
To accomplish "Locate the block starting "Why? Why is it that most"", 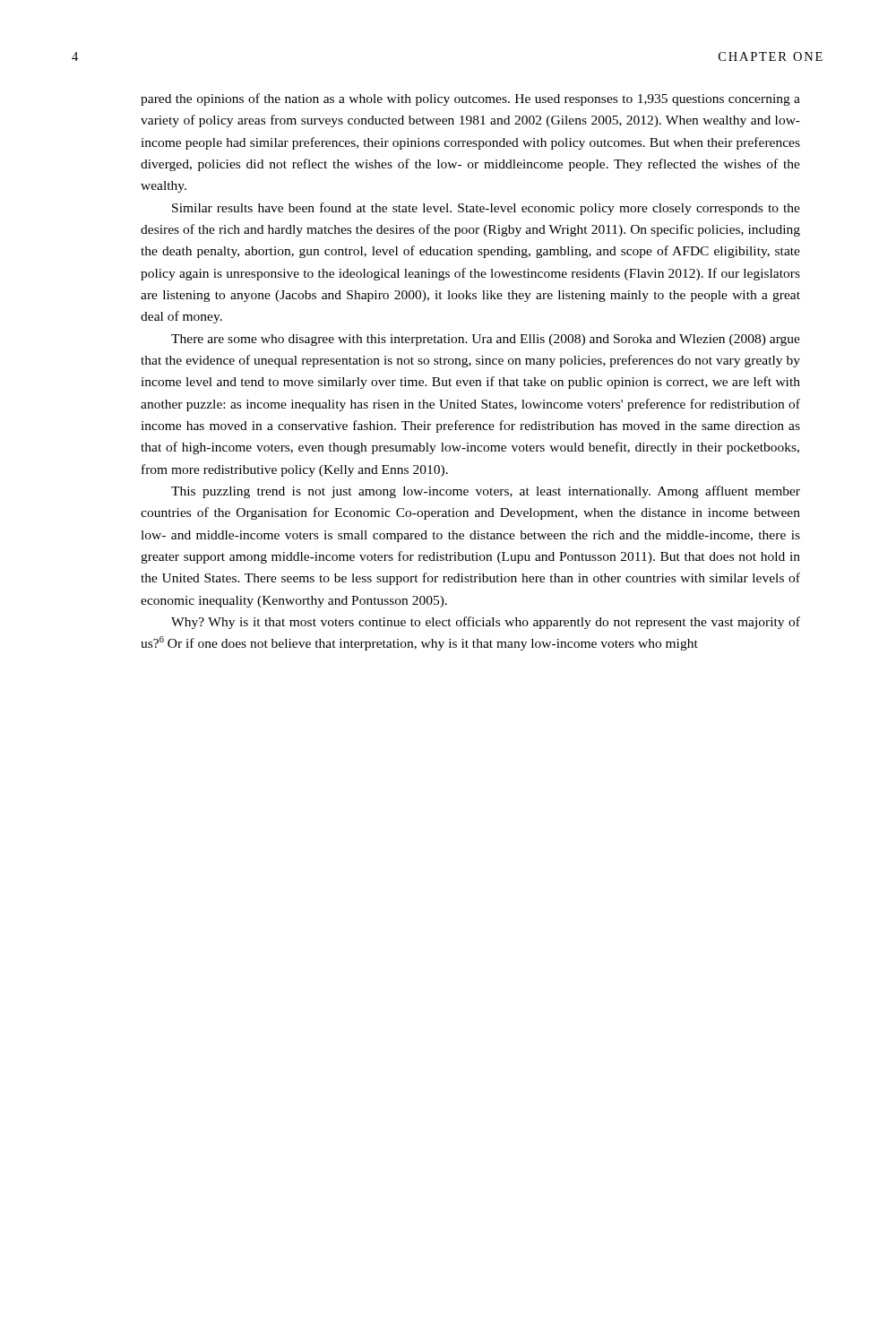I will pos(470,632).
